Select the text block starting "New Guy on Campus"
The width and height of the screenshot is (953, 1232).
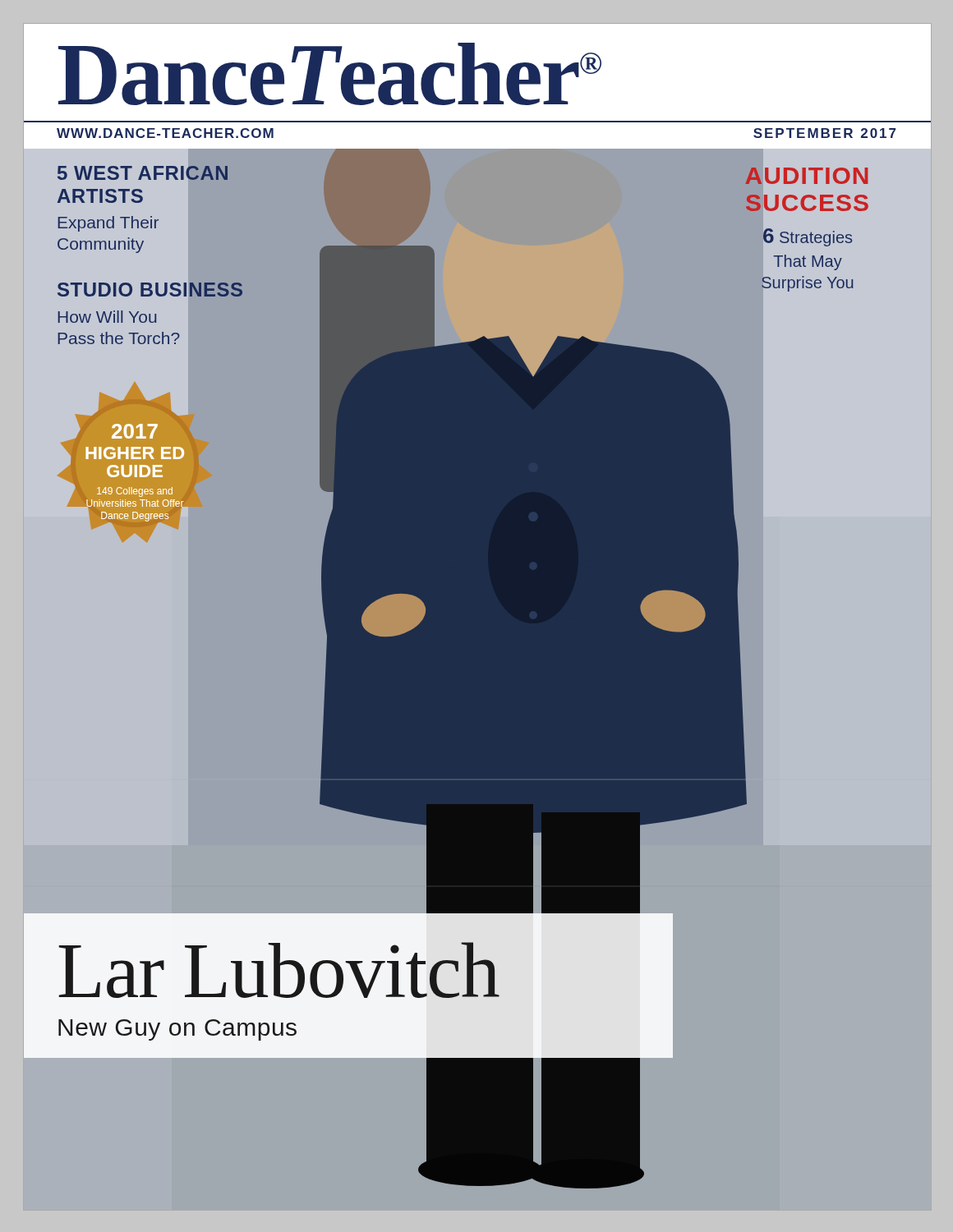coord(177,1027)
